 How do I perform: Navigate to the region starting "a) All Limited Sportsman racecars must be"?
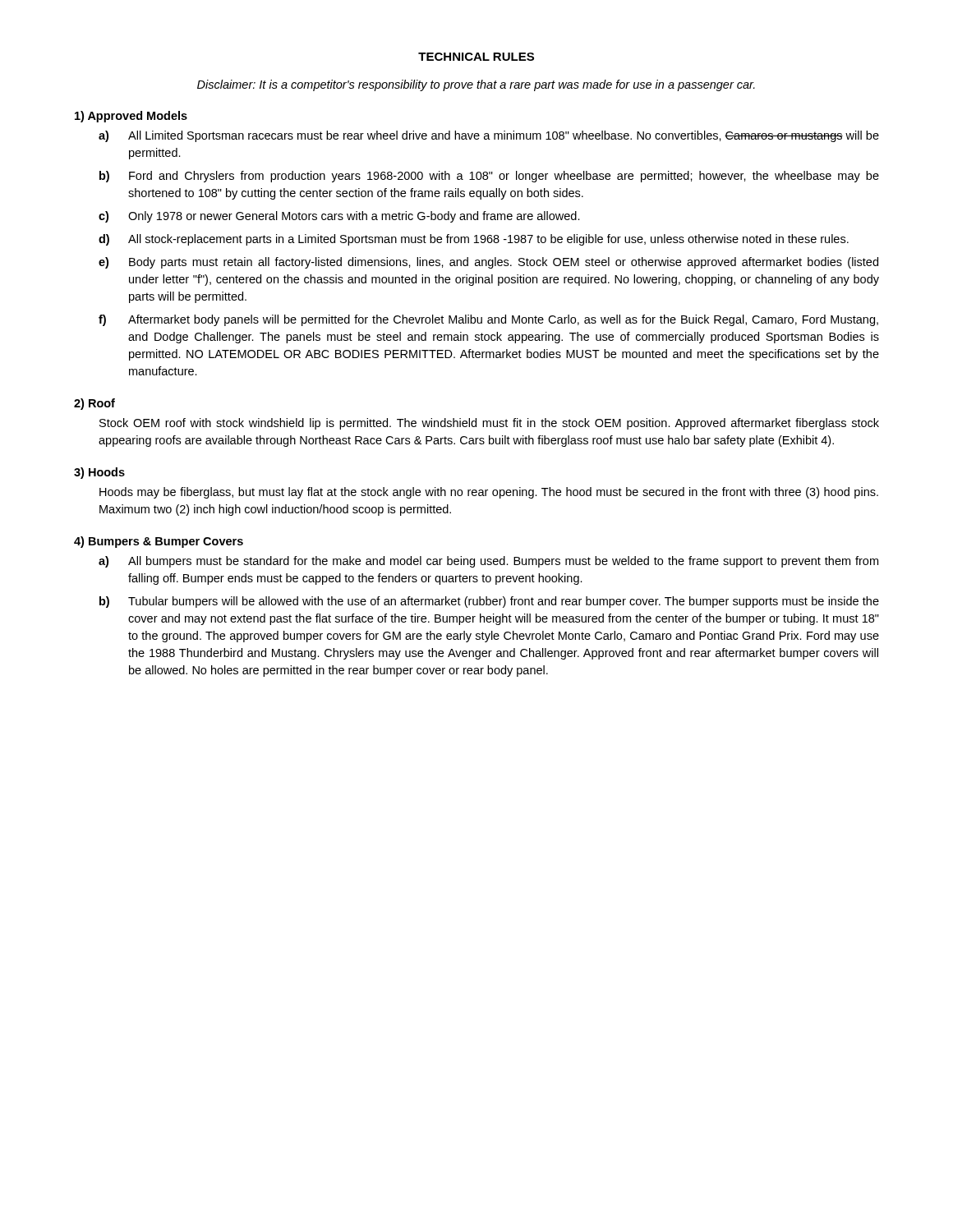coord(489,145)
